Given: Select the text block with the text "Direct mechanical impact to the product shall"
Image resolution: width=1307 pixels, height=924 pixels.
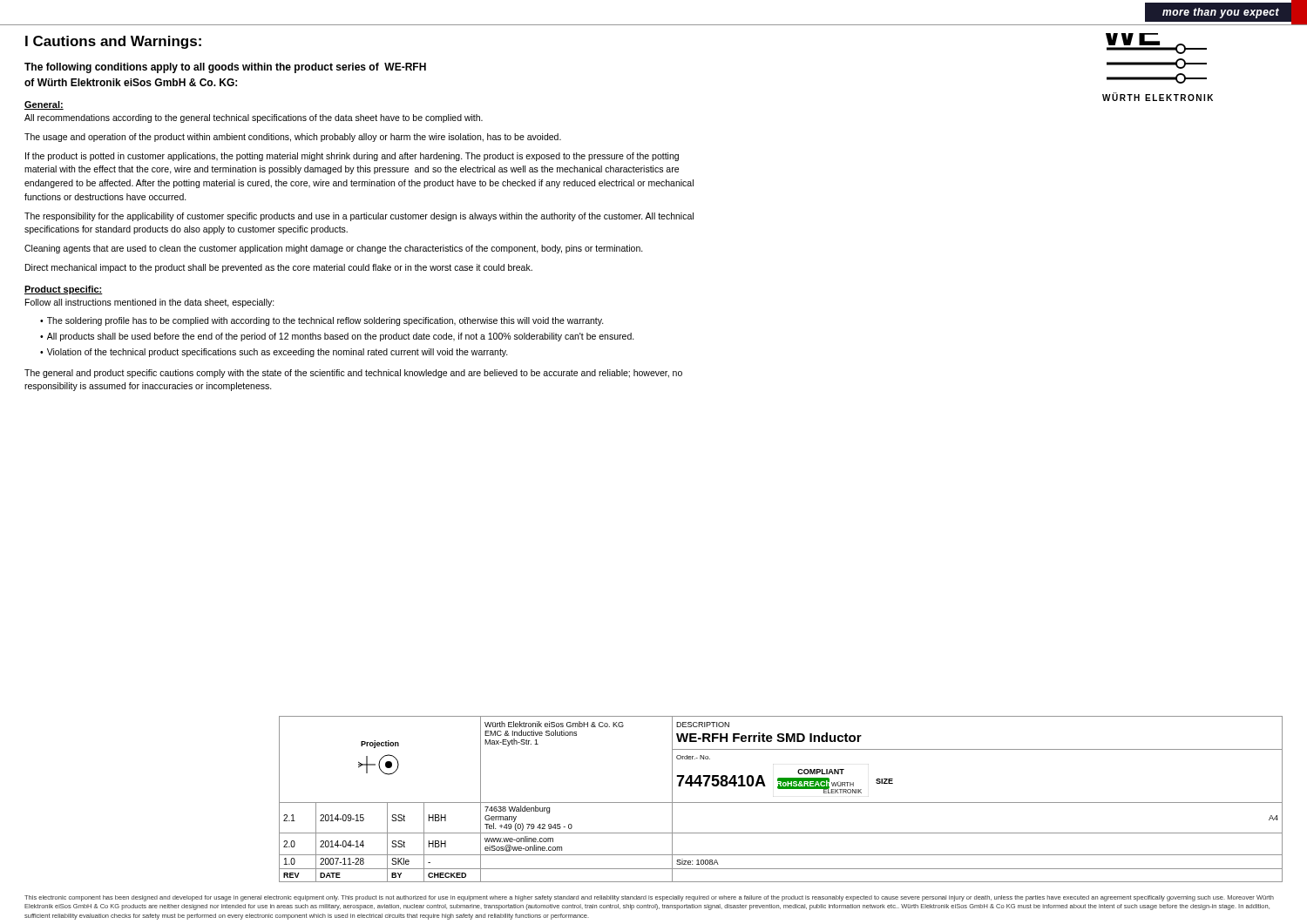Looking at the screenshot, I should point(279,267).
